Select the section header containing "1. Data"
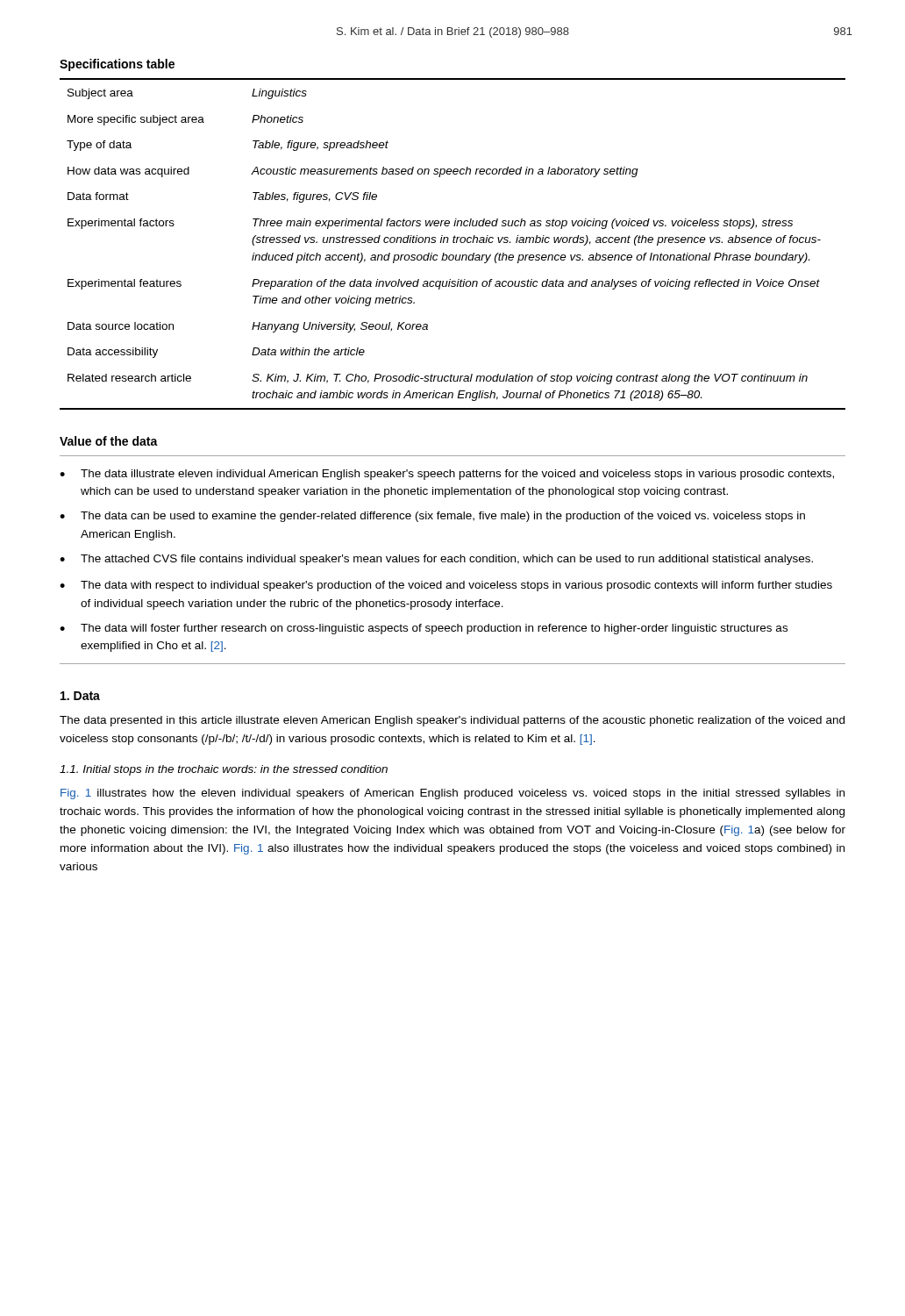Image resolution: width=905 pixels, height=1316 pixels. pos(80,696)
